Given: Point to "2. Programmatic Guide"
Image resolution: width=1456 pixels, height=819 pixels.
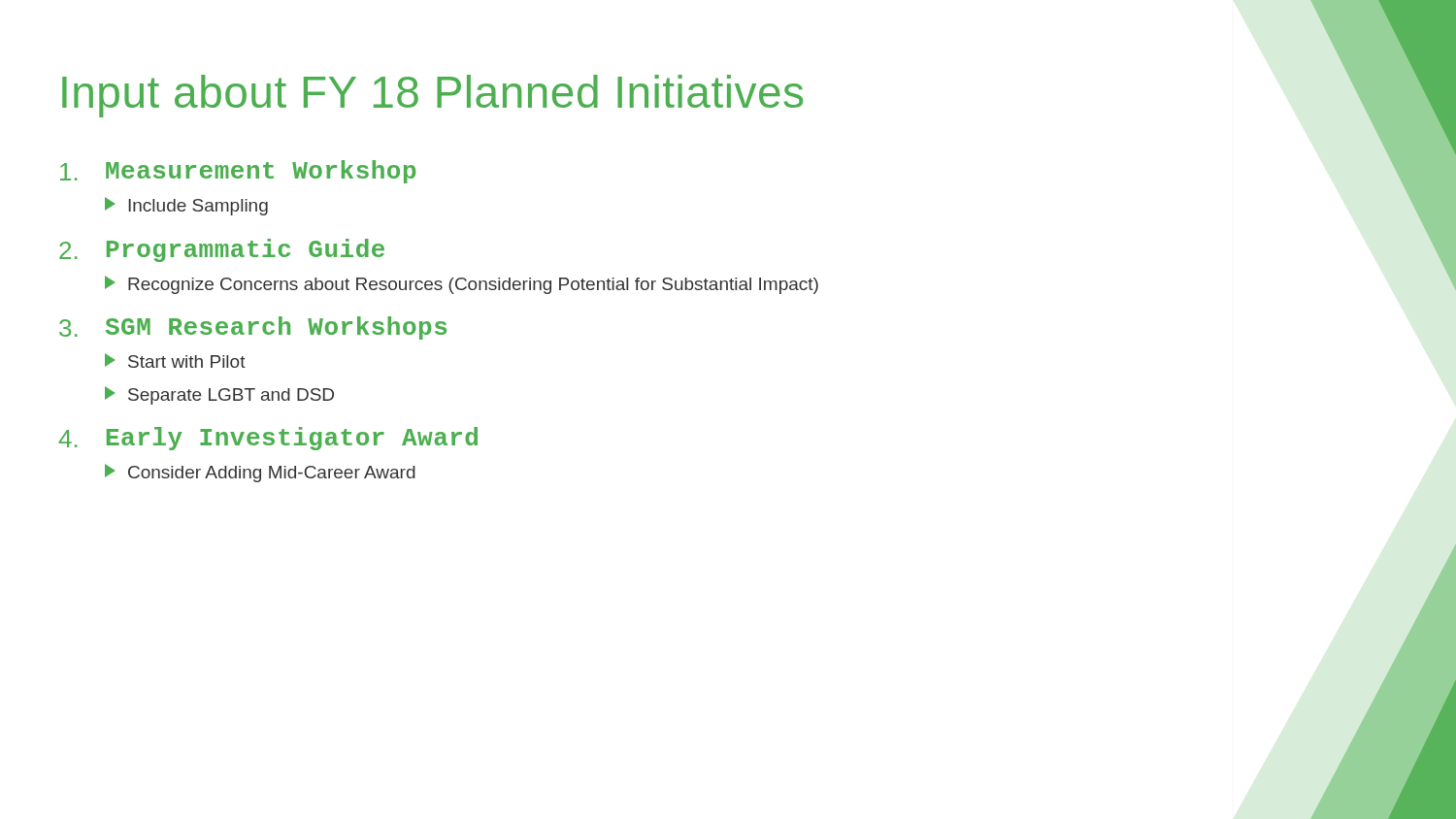Looking at the screenshot, I should [x=222, y=250].
